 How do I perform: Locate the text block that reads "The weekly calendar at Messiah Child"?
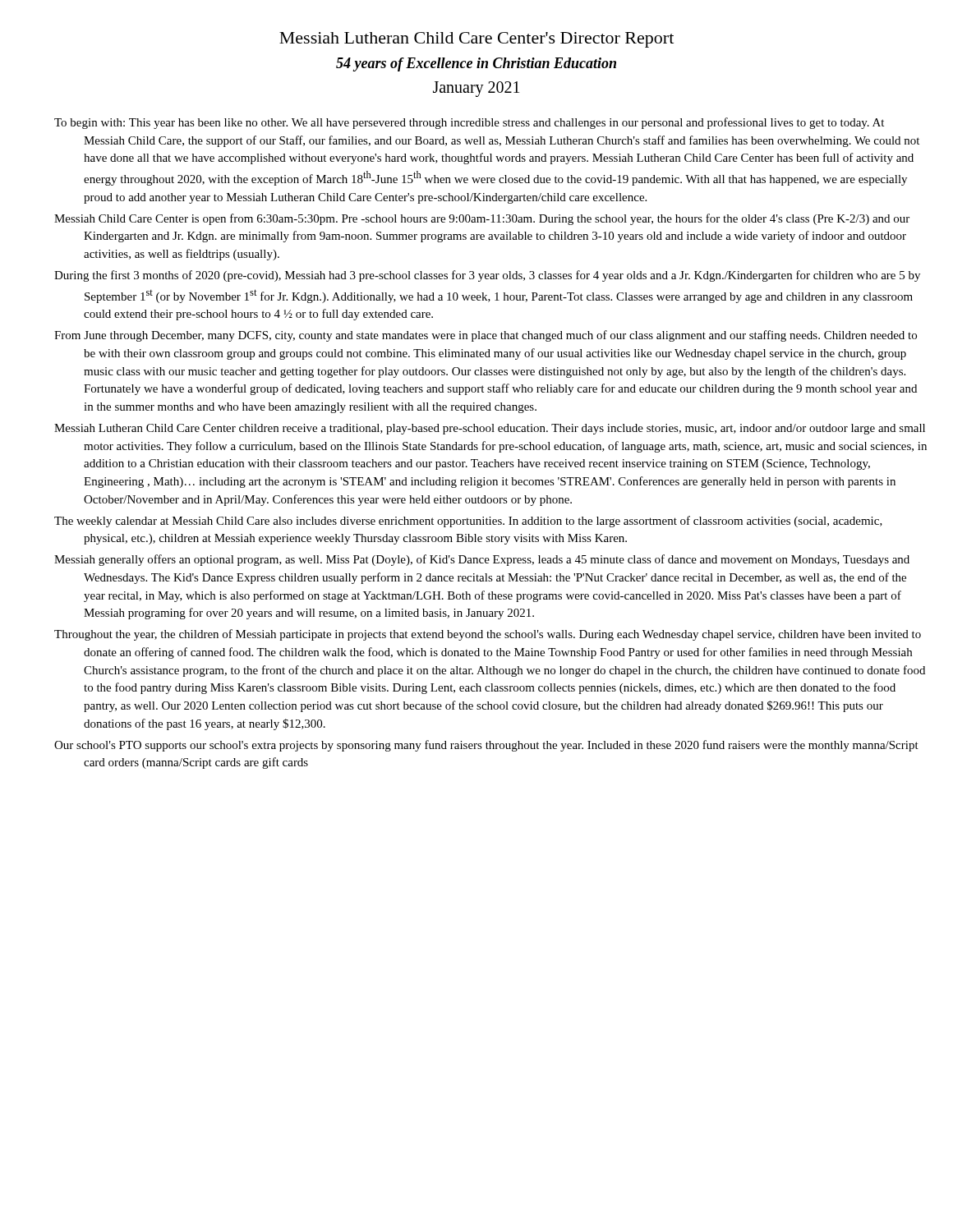point(468,529)
